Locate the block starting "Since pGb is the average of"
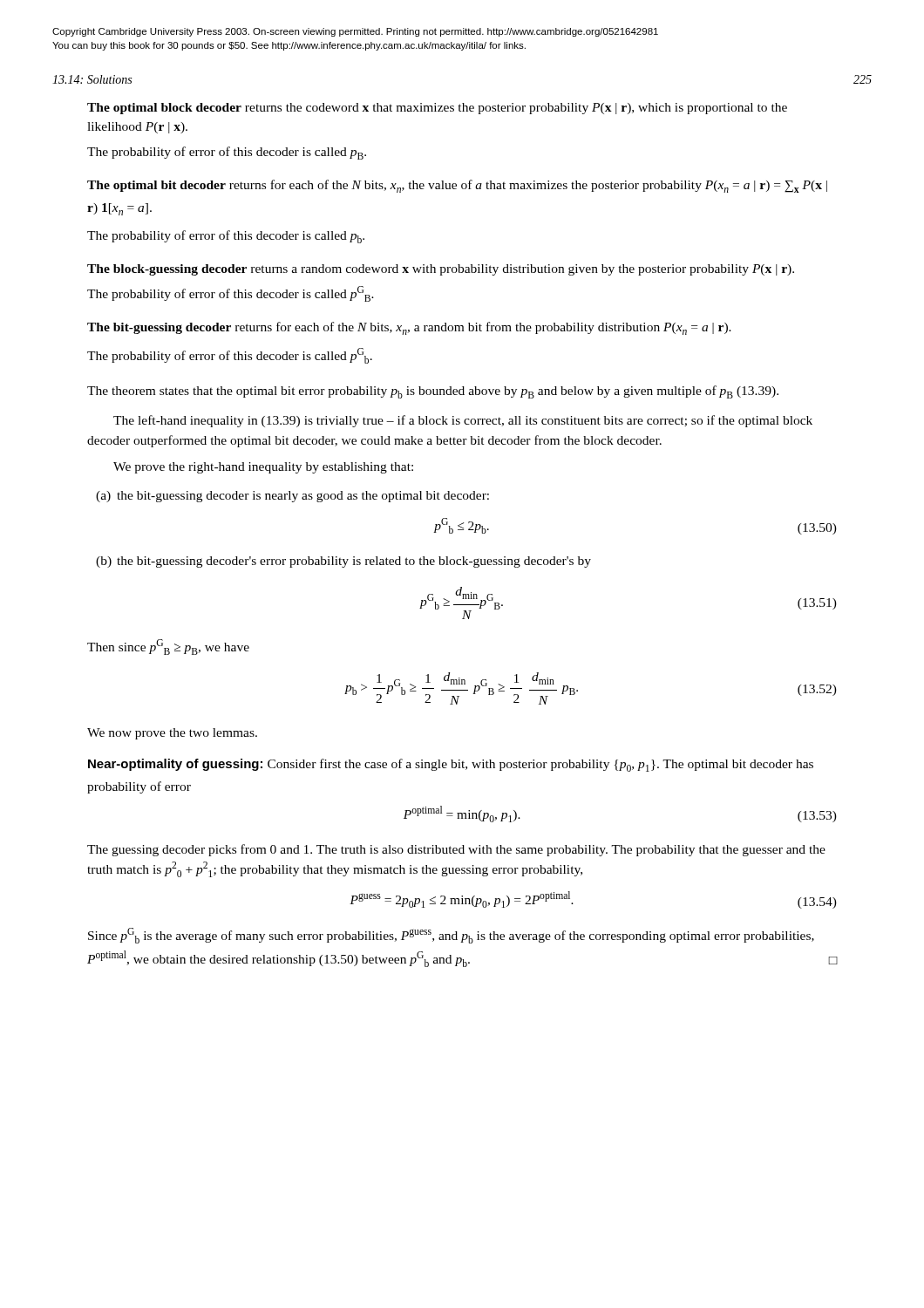 click(x=462, y=949)
